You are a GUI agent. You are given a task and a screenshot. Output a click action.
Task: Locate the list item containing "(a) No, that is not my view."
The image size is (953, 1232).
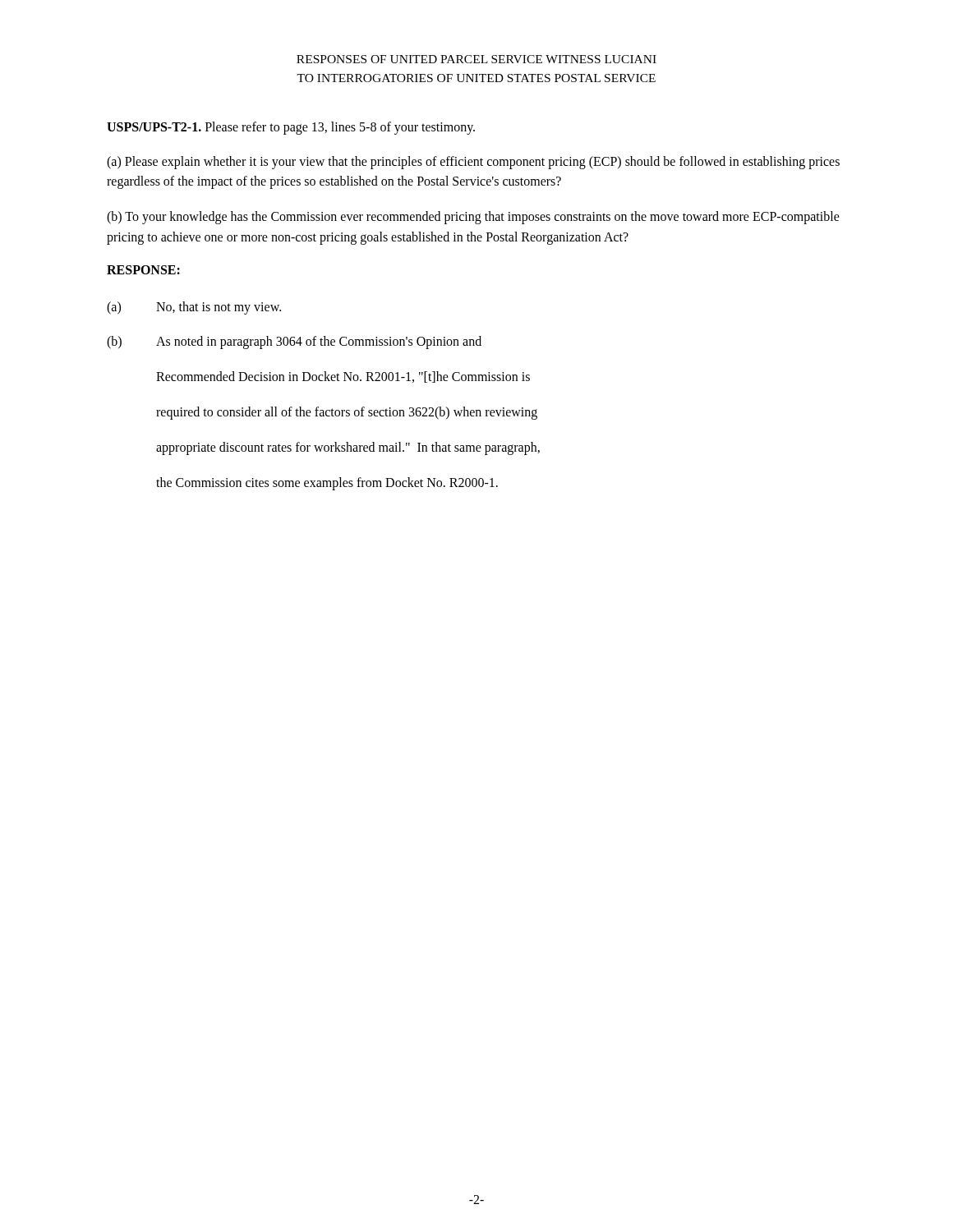(194, 307)
